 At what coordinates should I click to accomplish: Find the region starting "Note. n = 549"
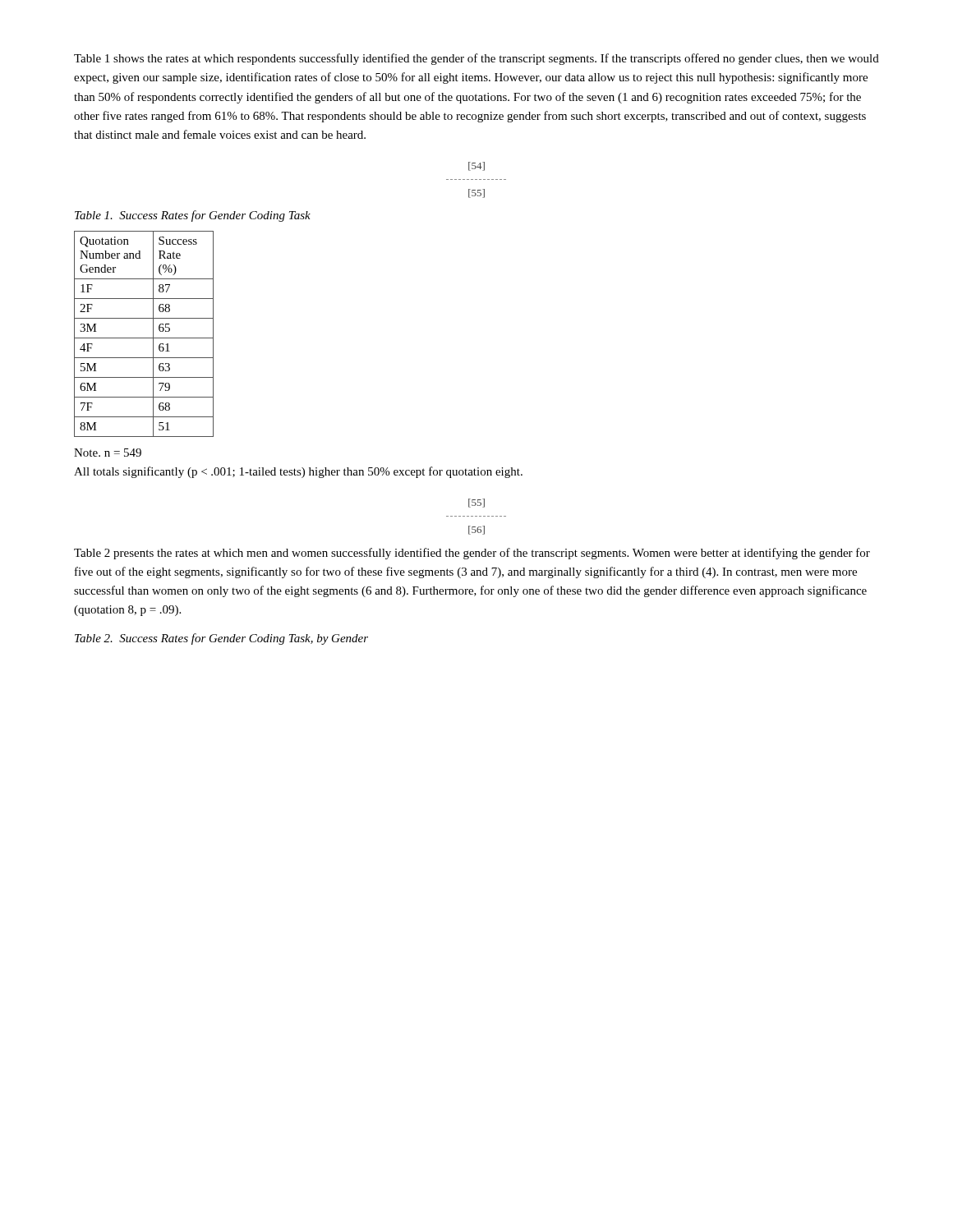point(299,462)
